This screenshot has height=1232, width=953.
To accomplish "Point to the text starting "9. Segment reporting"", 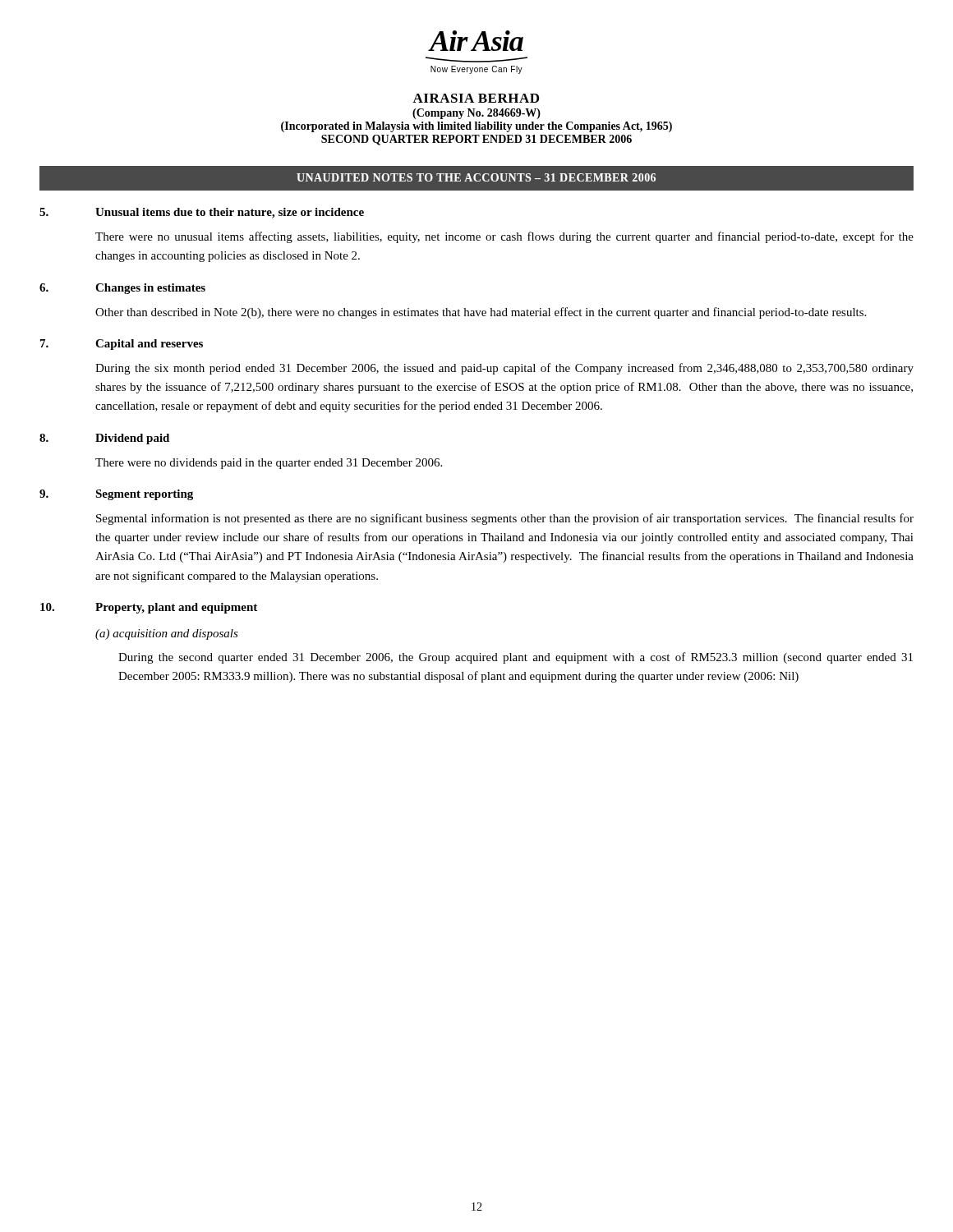I will pos(116,494).
